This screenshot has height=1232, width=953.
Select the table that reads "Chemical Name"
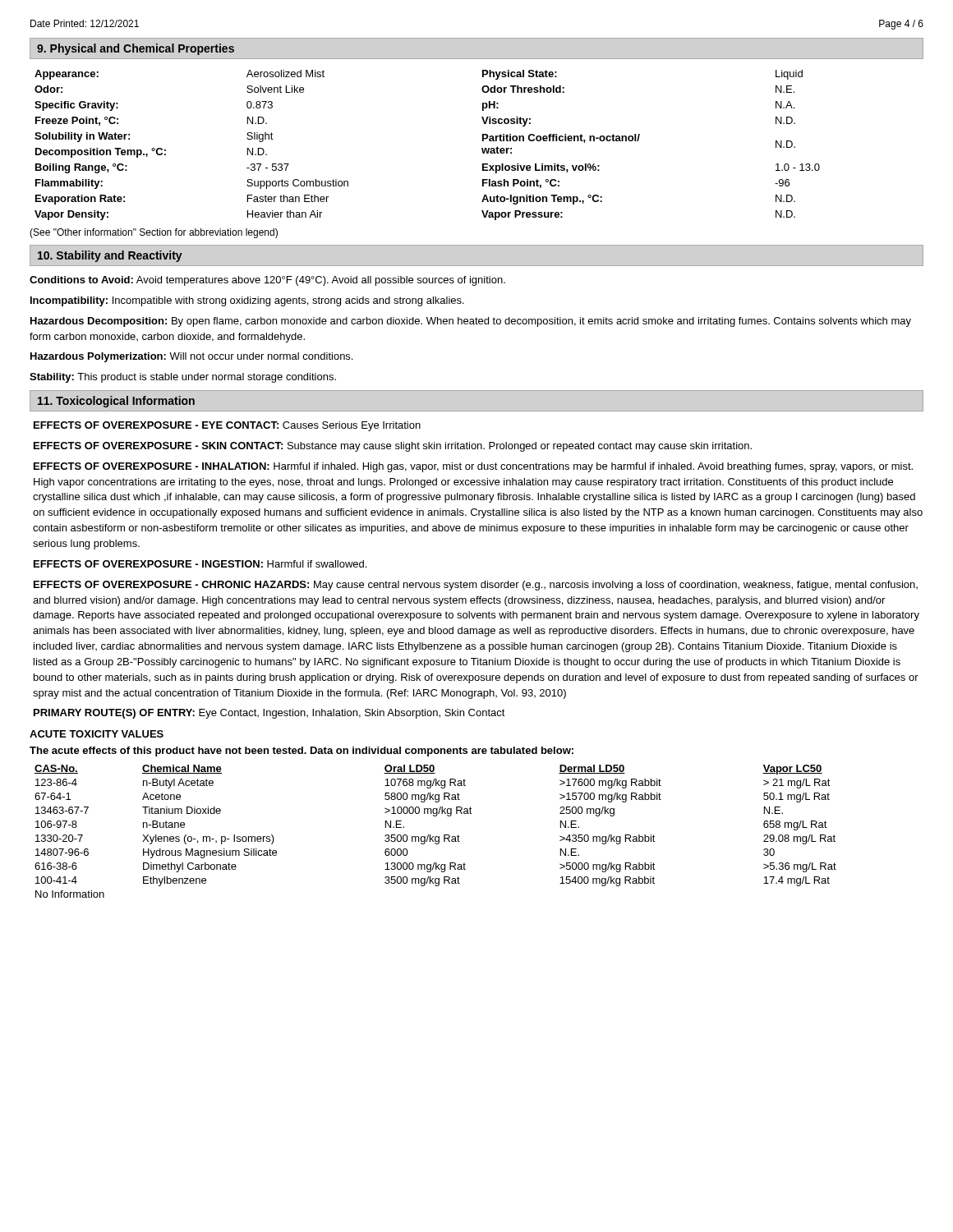[x=476, y=831]
